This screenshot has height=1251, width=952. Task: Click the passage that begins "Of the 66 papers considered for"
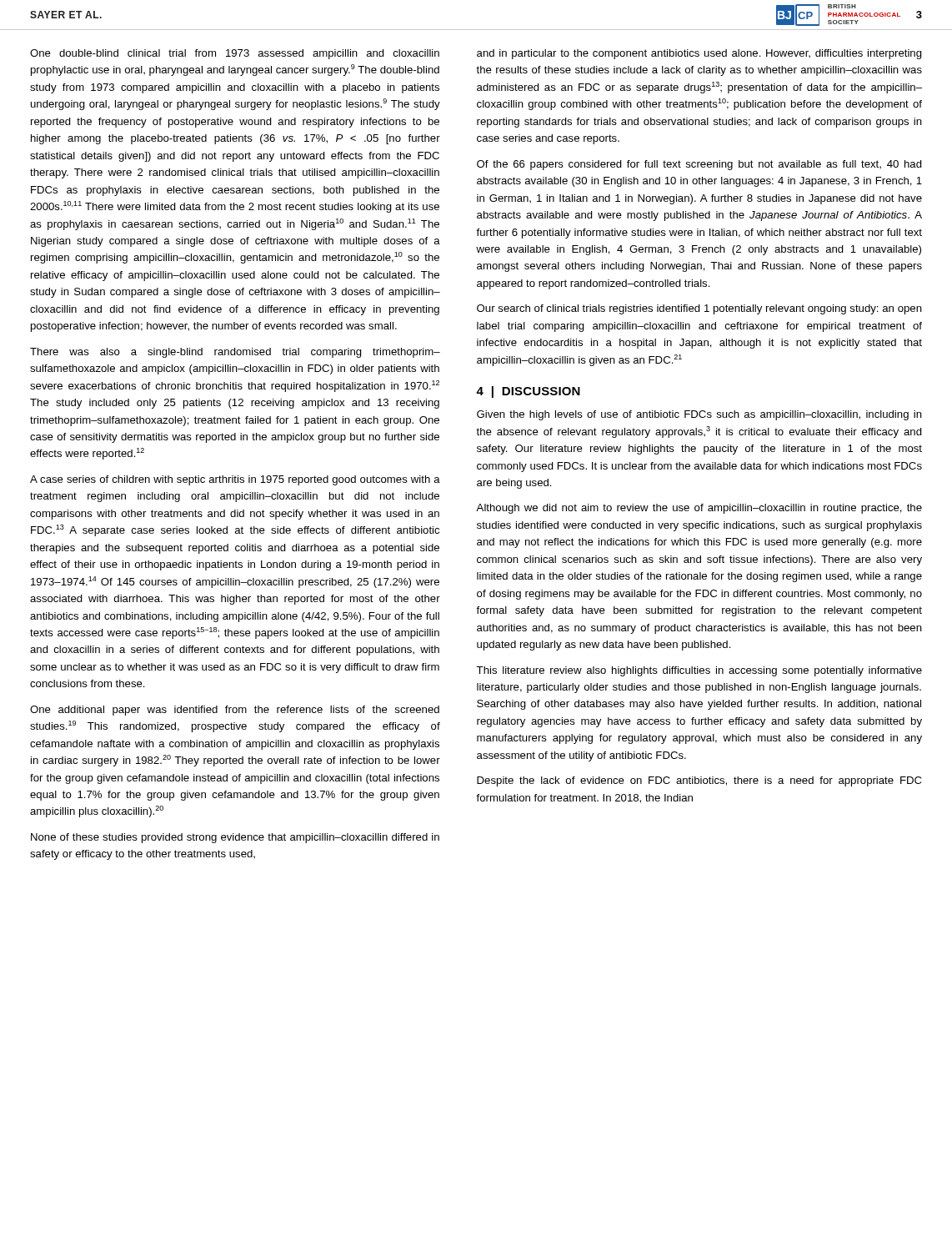[699, 224]
